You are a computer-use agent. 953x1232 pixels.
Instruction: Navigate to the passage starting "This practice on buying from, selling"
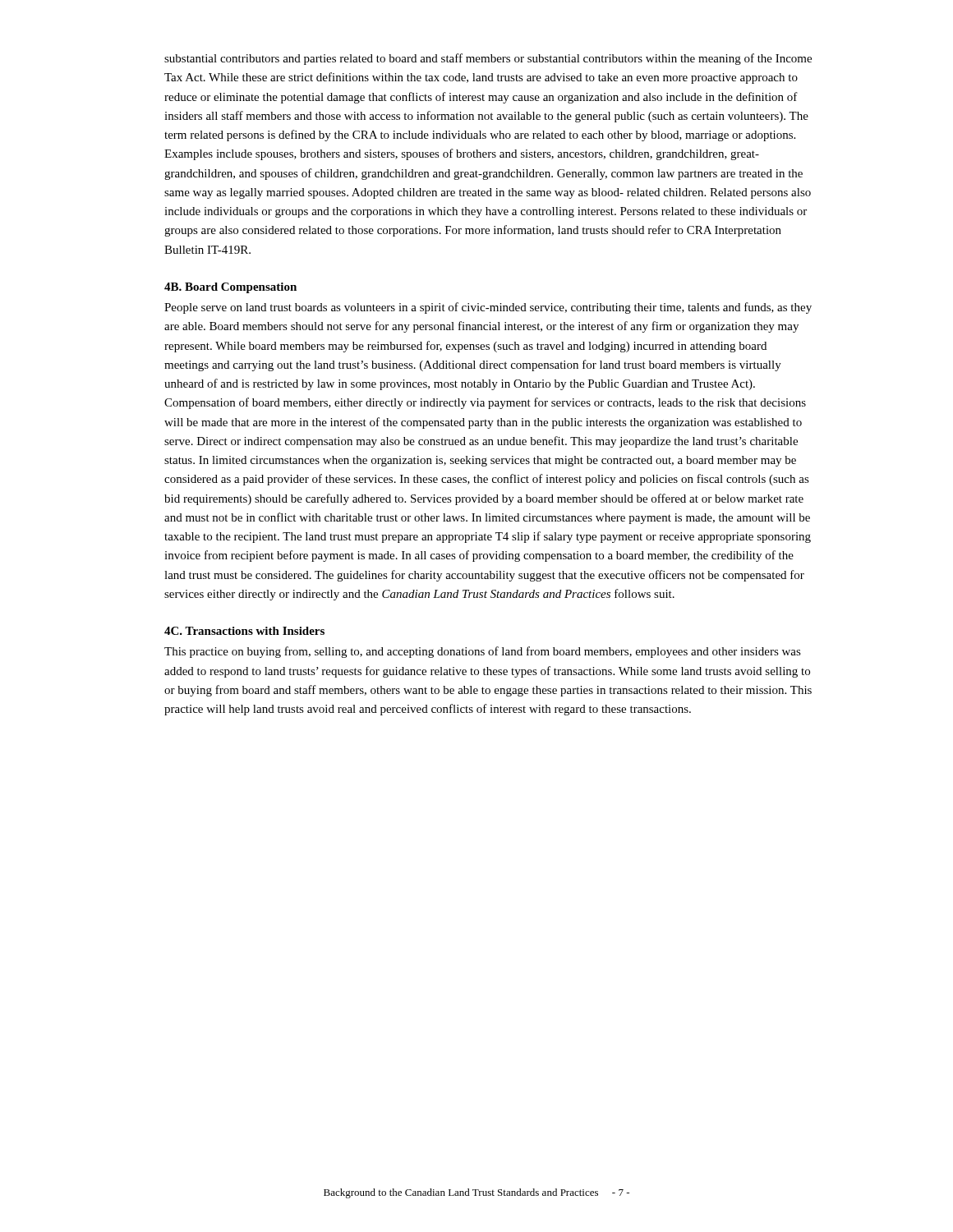click(x=488, y=680)
